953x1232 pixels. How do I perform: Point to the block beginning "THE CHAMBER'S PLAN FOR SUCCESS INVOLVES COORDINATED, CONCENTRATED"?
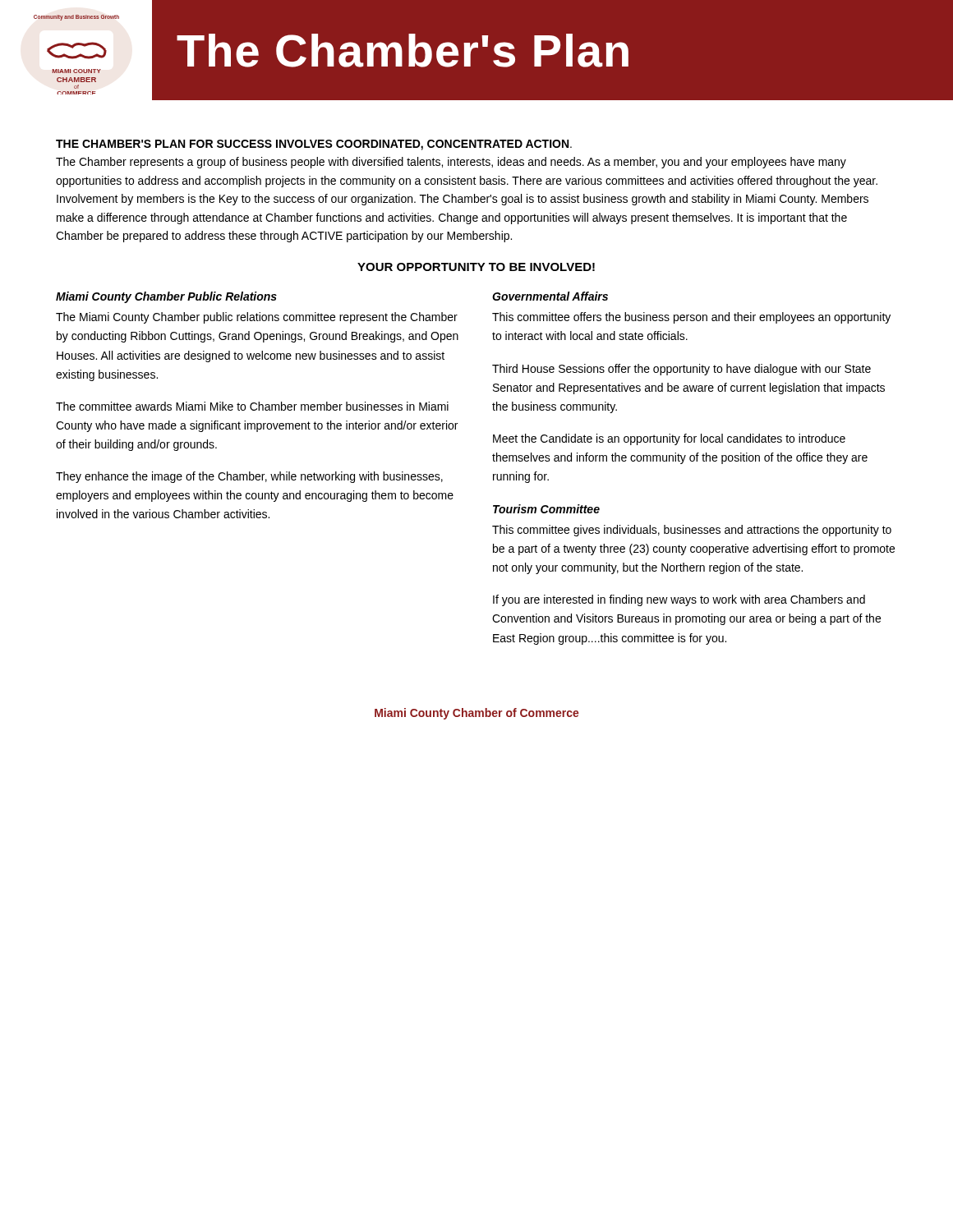(467, 190)
